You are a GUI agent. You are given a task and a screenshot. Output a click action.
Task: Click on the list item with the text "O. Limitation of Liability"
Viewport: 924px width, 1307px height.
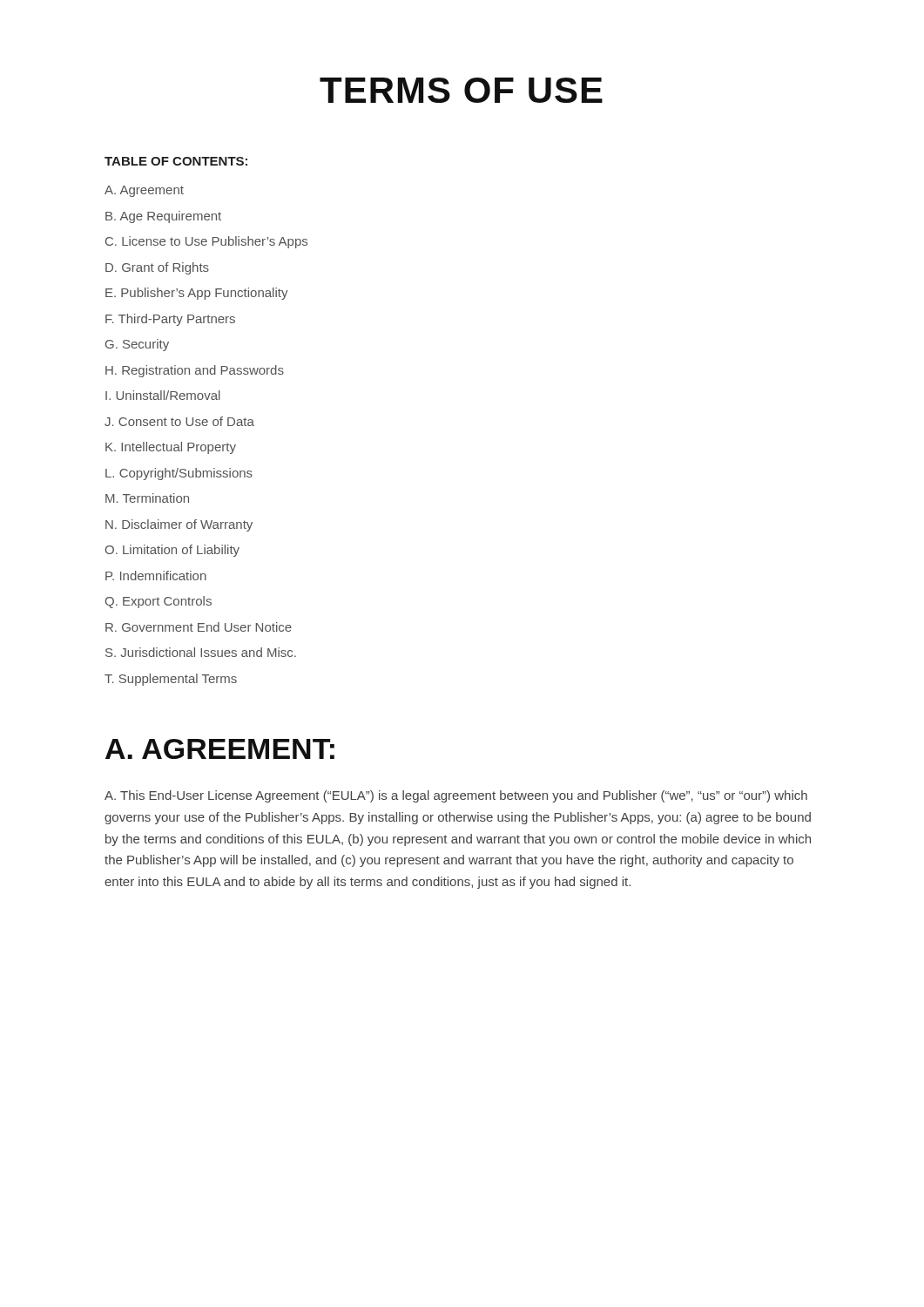pyautogui.click(x=172, y=549)
